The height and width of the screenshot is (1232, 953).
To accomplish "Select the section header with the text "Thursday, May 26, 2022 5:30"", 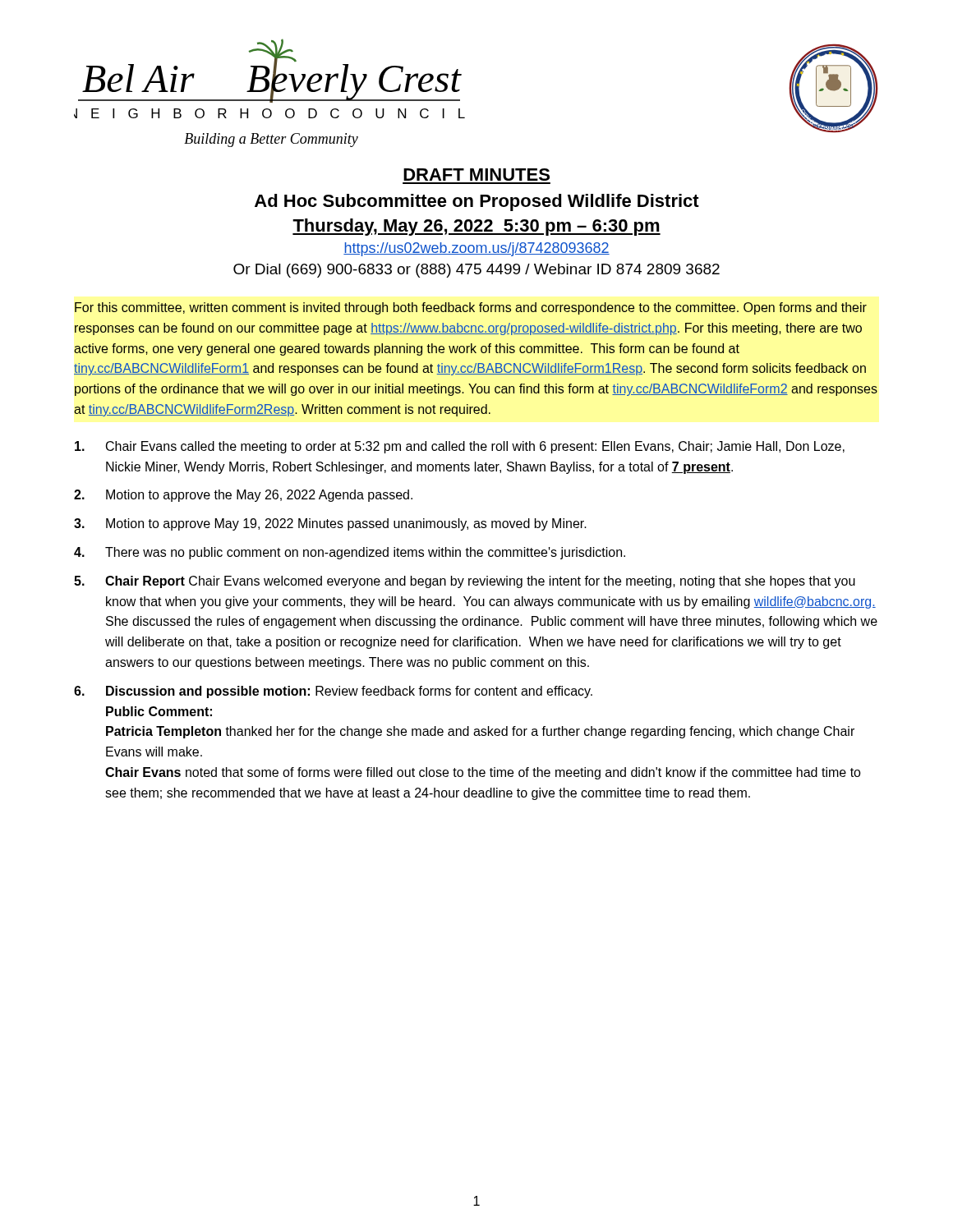I will click(x=476, y=225).
